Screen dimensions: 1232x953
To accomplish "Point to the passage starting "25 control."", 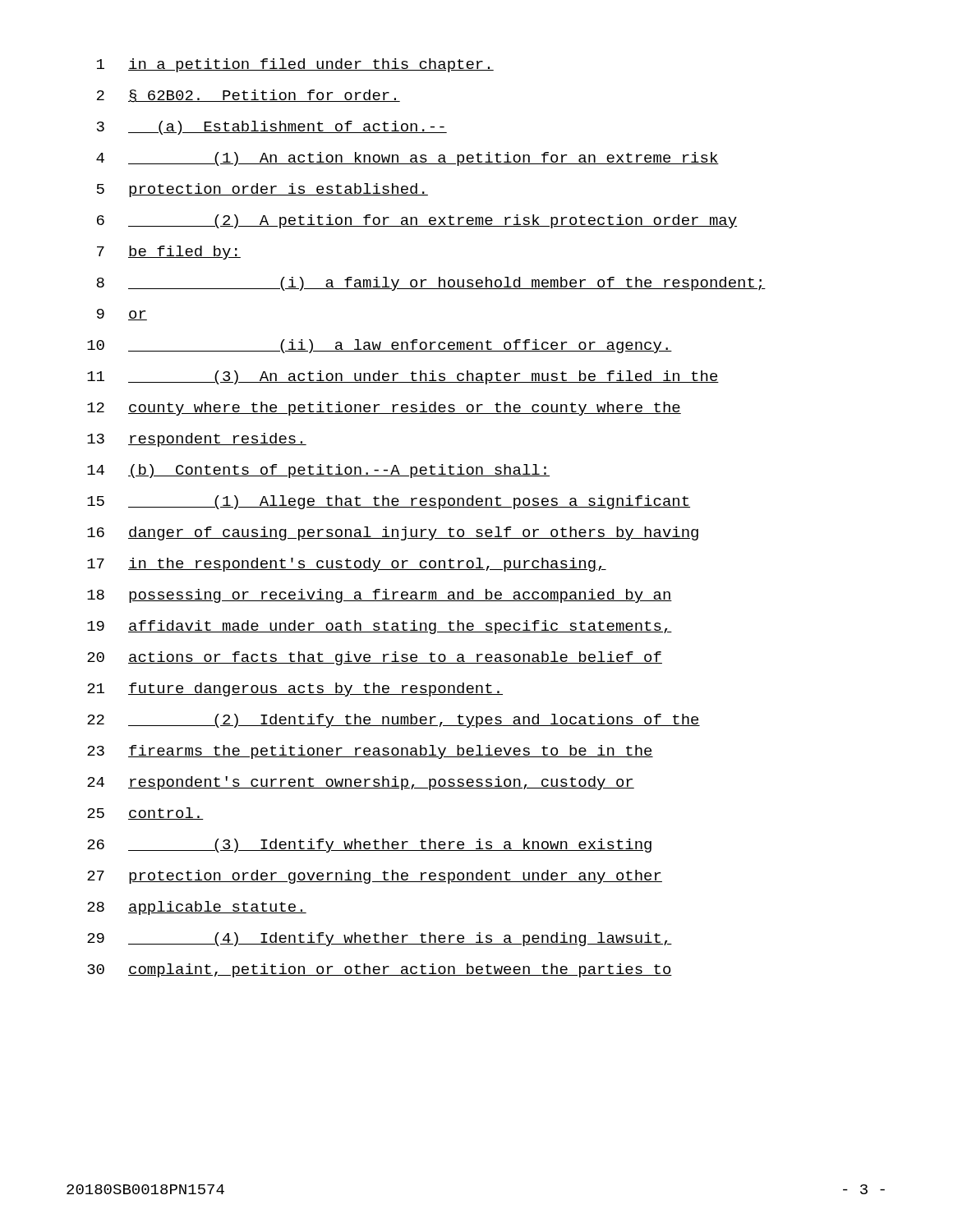I will (134, 814).
